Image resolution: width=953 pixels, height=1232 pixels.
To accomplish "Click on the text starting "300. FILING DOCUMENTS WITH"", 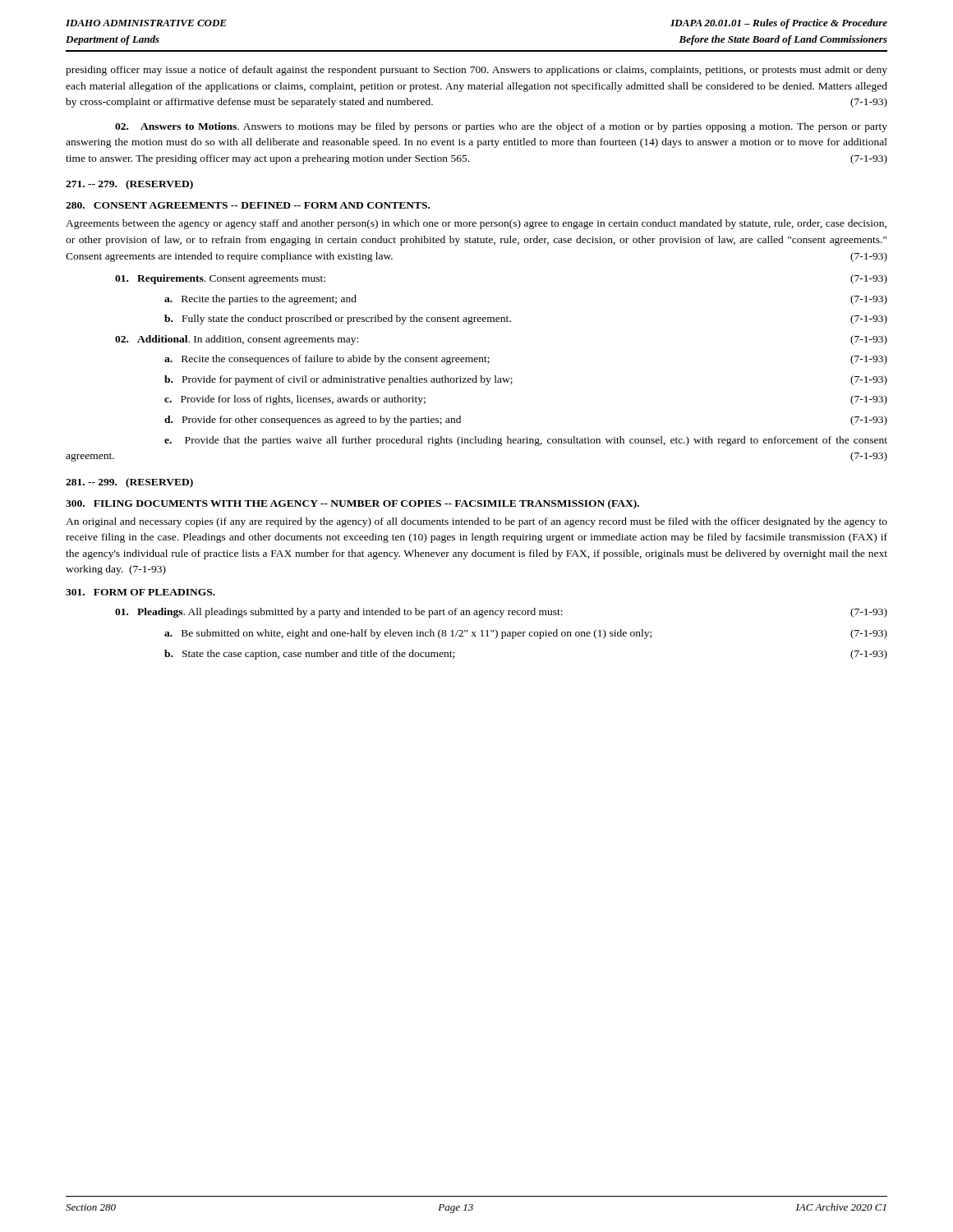I will click(353, 503).
